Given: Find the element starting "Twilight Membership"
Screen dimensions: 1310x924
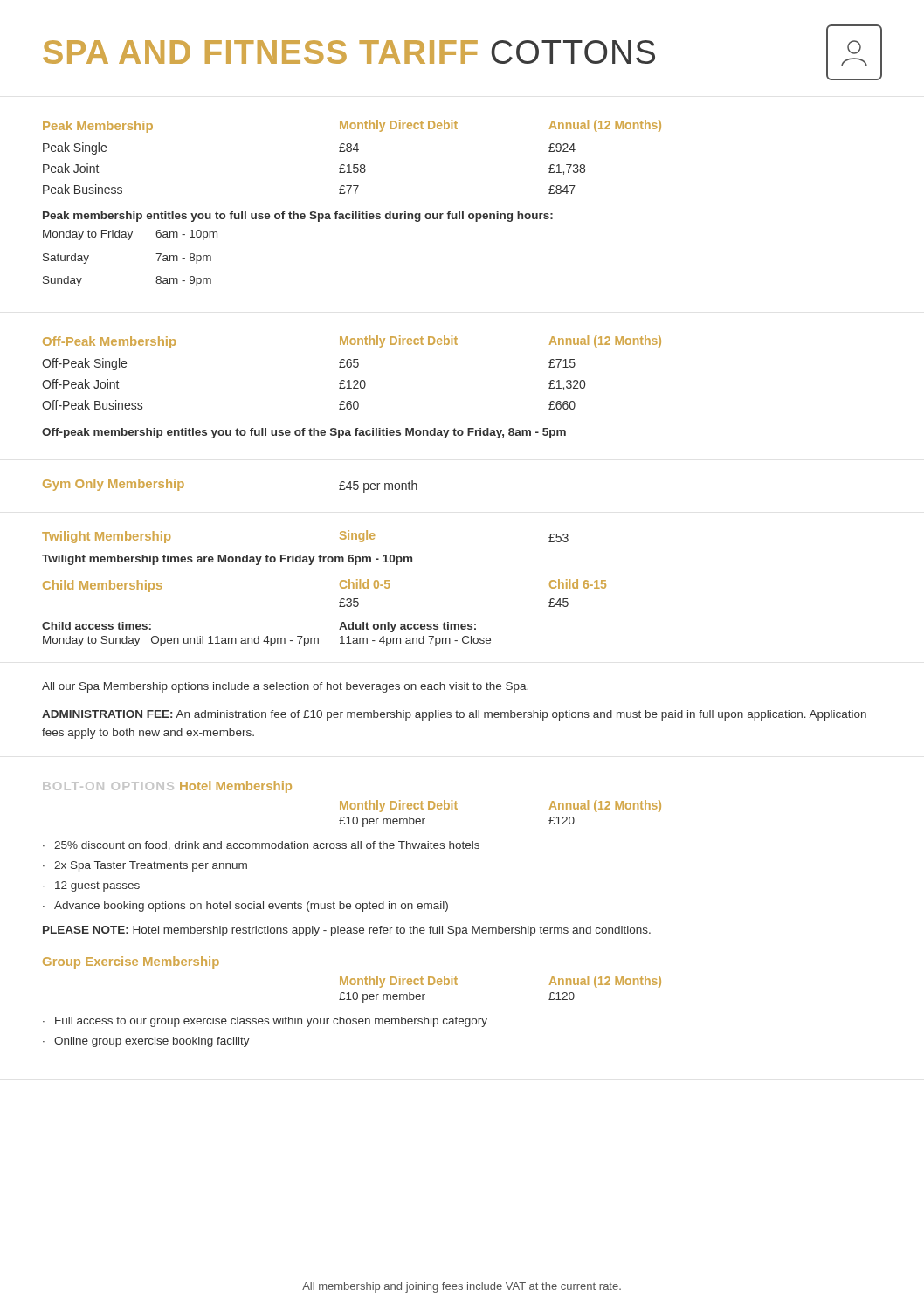Looking at the screenshot, I should (107, 536).
